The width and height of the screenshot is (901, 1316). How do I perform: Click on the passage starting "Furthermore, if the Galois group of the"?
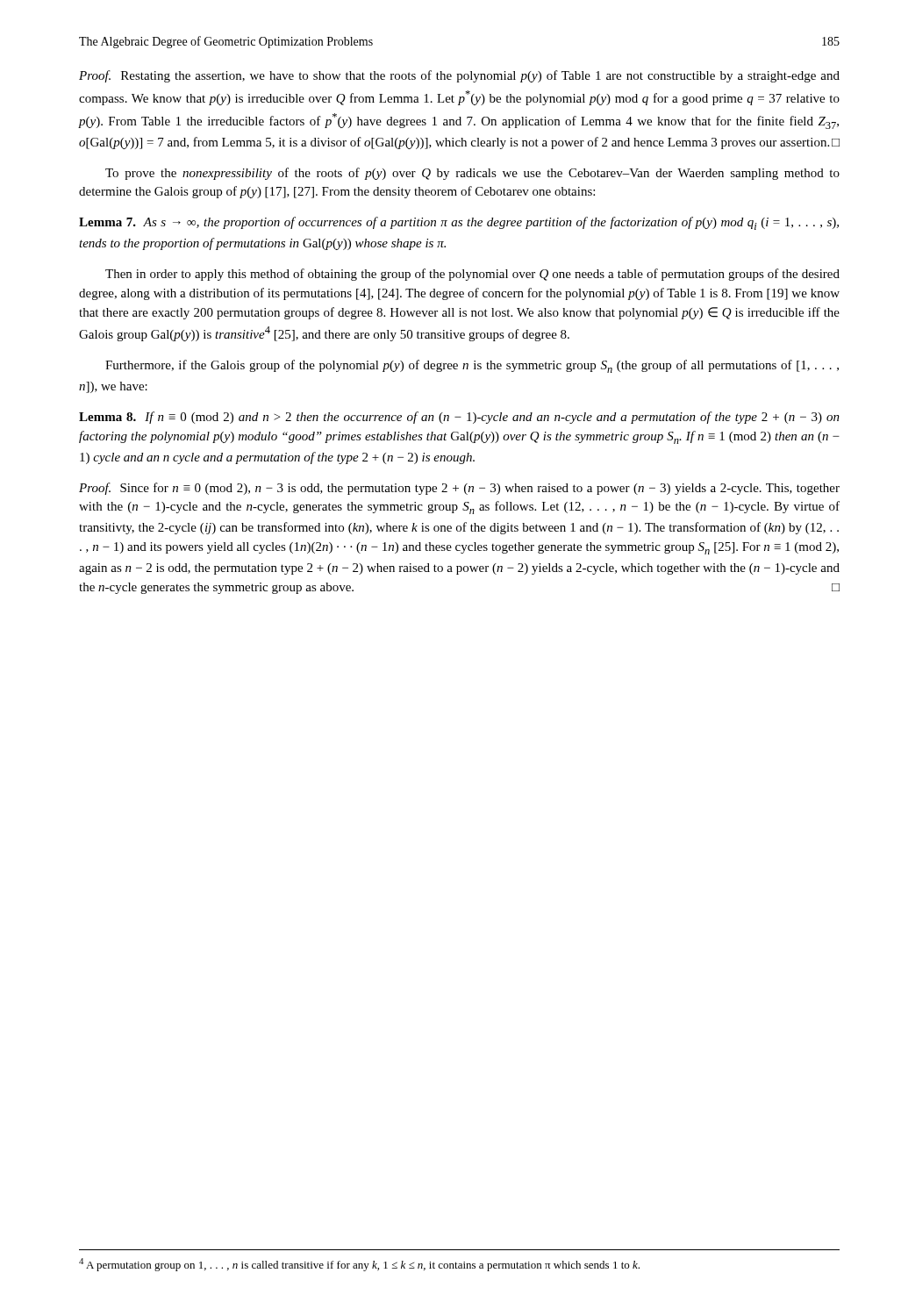459,376
